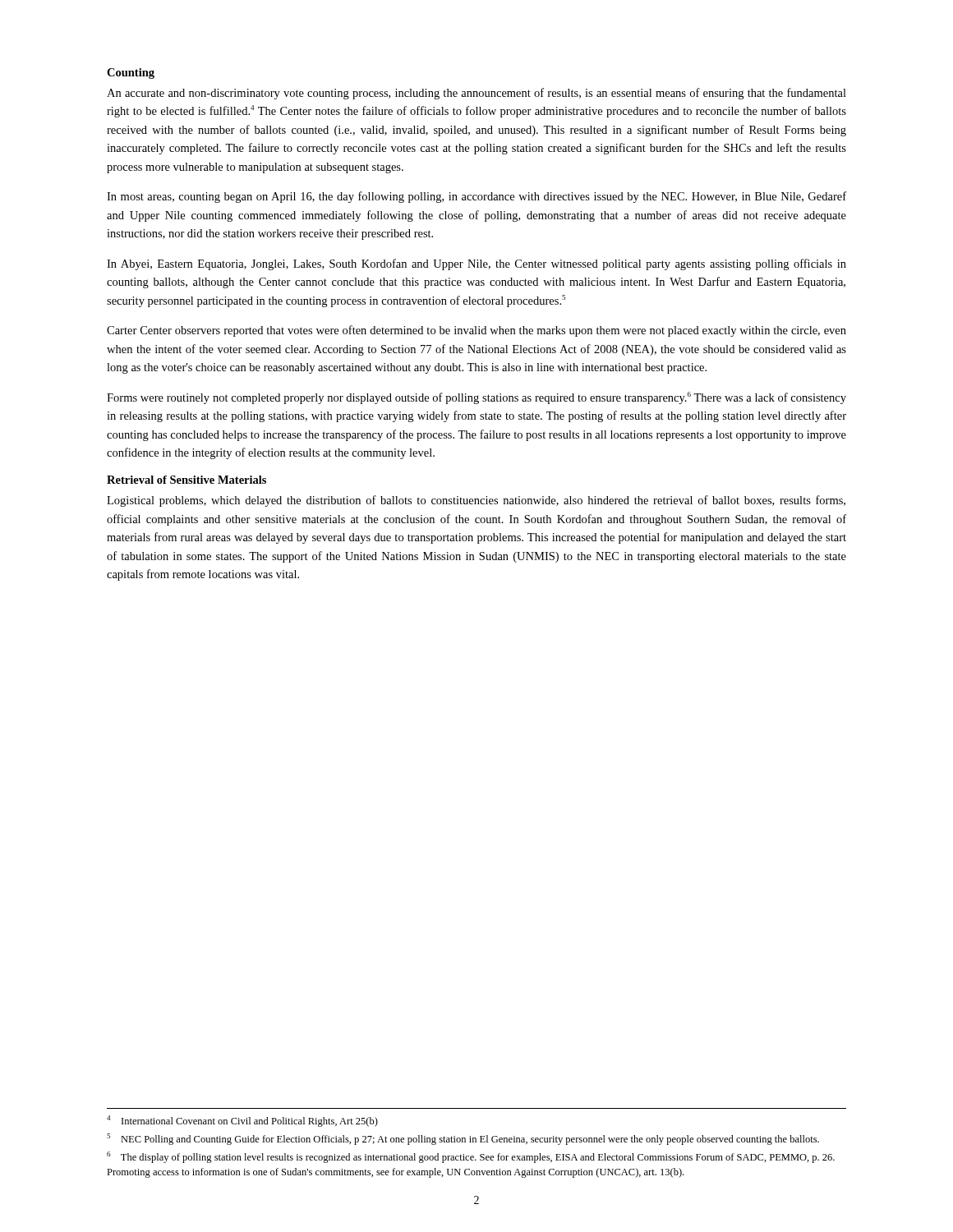Click on the text block starting "Logistical problems, which"
The image size is (953, 1232).
click(476, 537)
